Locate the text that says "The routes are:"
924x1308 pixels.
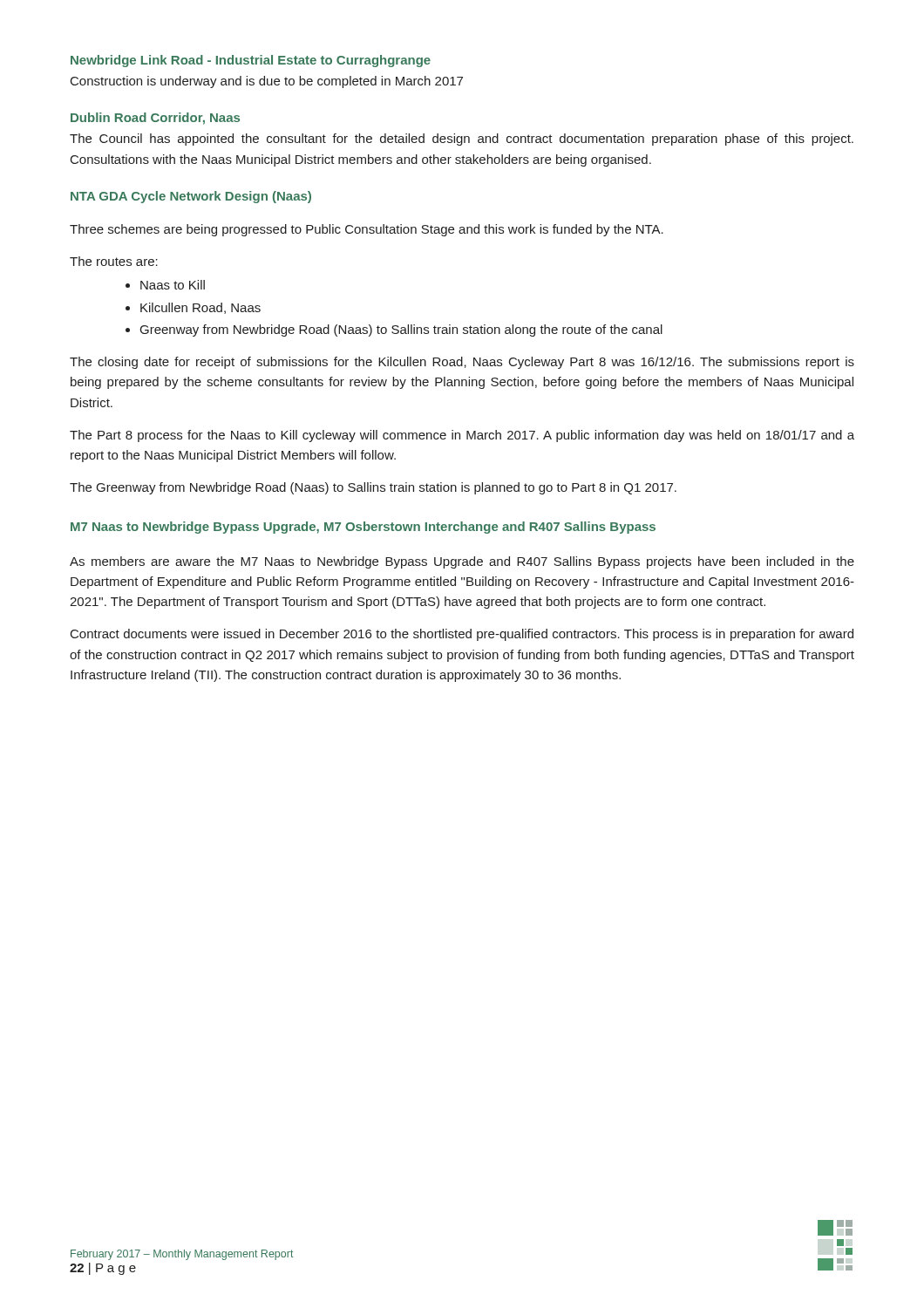114,261
